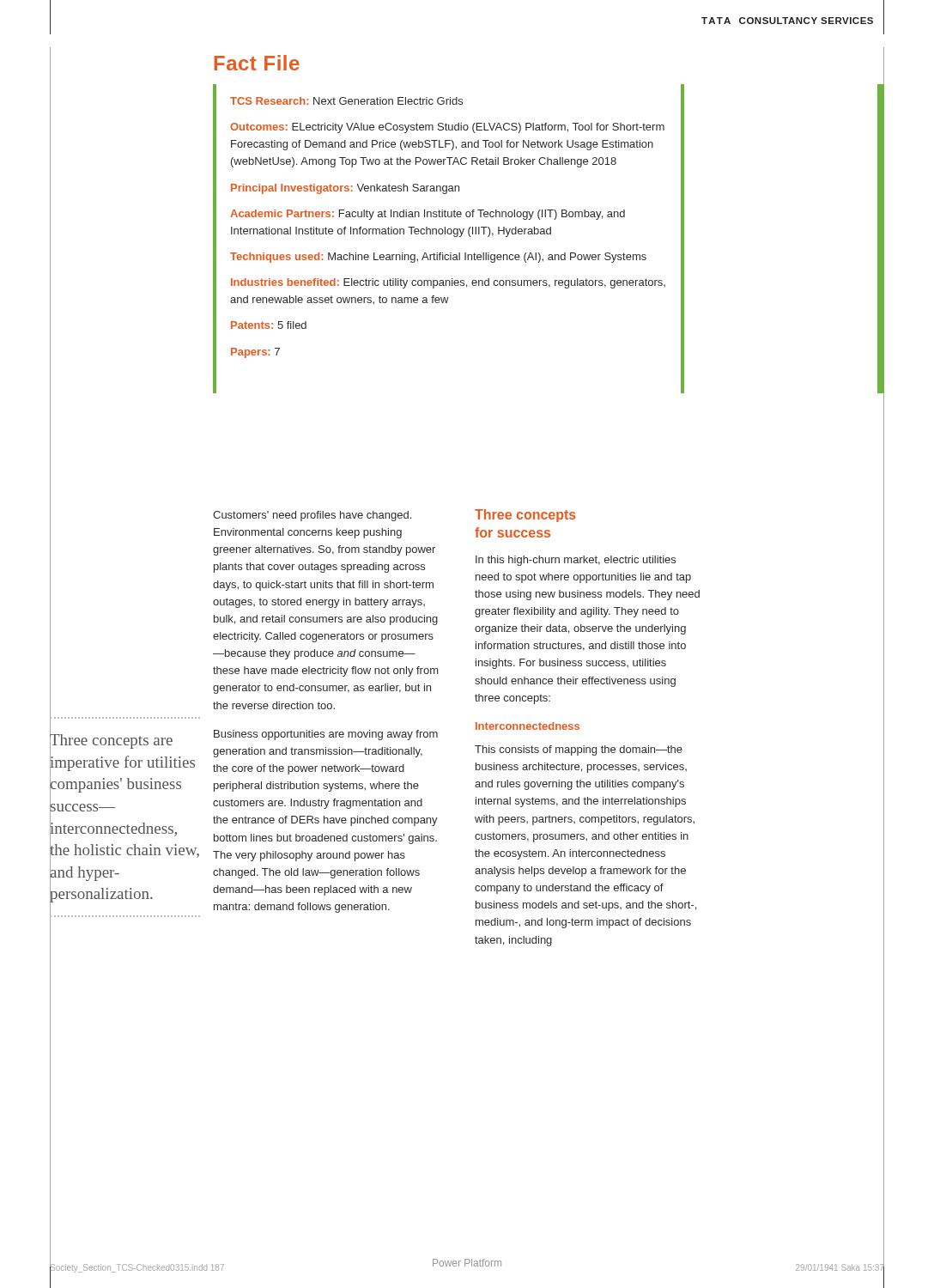The image size is (934, 1288).
Task: Select the element starting "Three conceptsfor success"
Action: [x=526, y=524]
